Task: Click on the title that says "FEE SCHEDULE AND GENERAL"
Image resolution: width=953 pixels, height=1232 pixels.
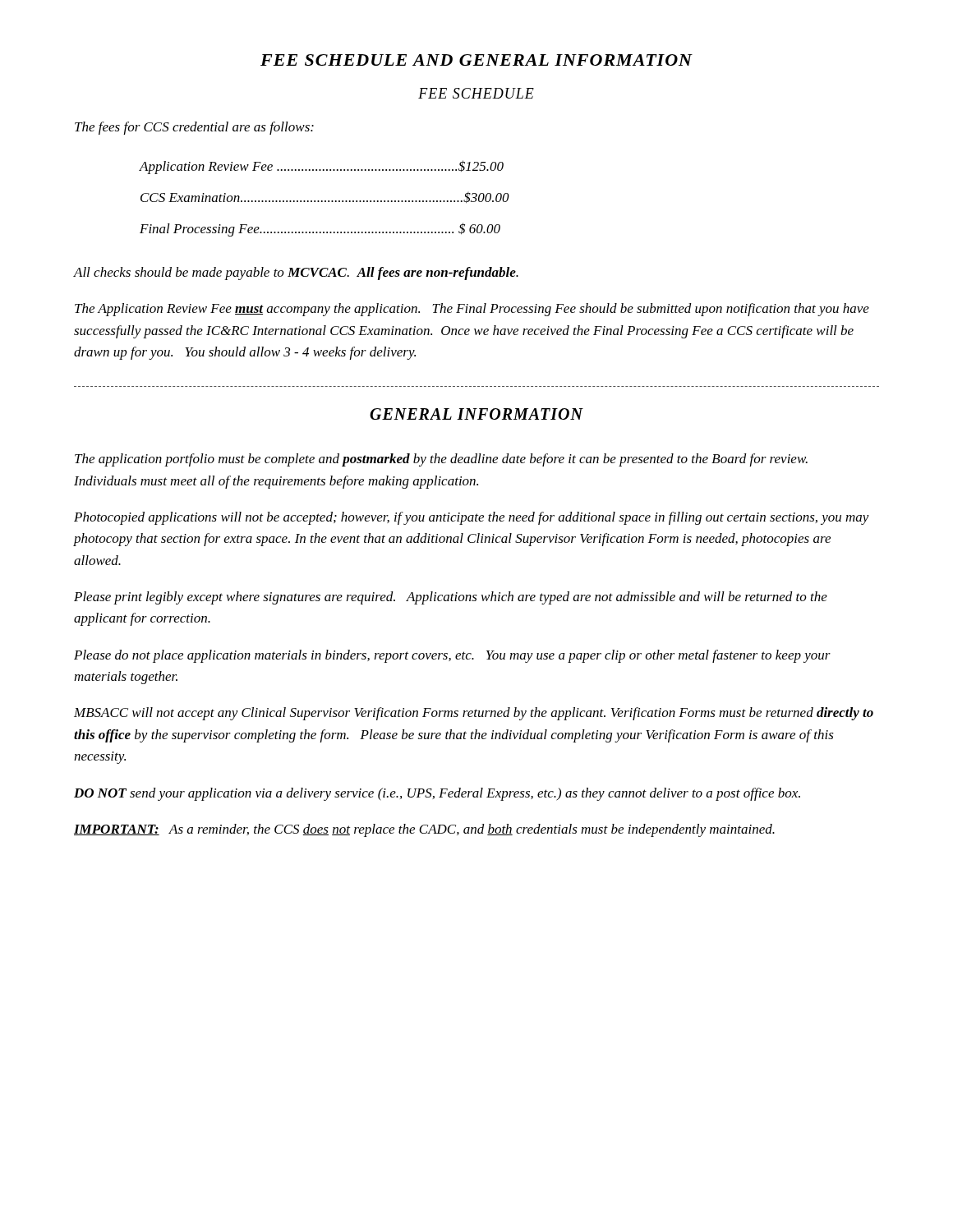Action: [x=476, y=60]
